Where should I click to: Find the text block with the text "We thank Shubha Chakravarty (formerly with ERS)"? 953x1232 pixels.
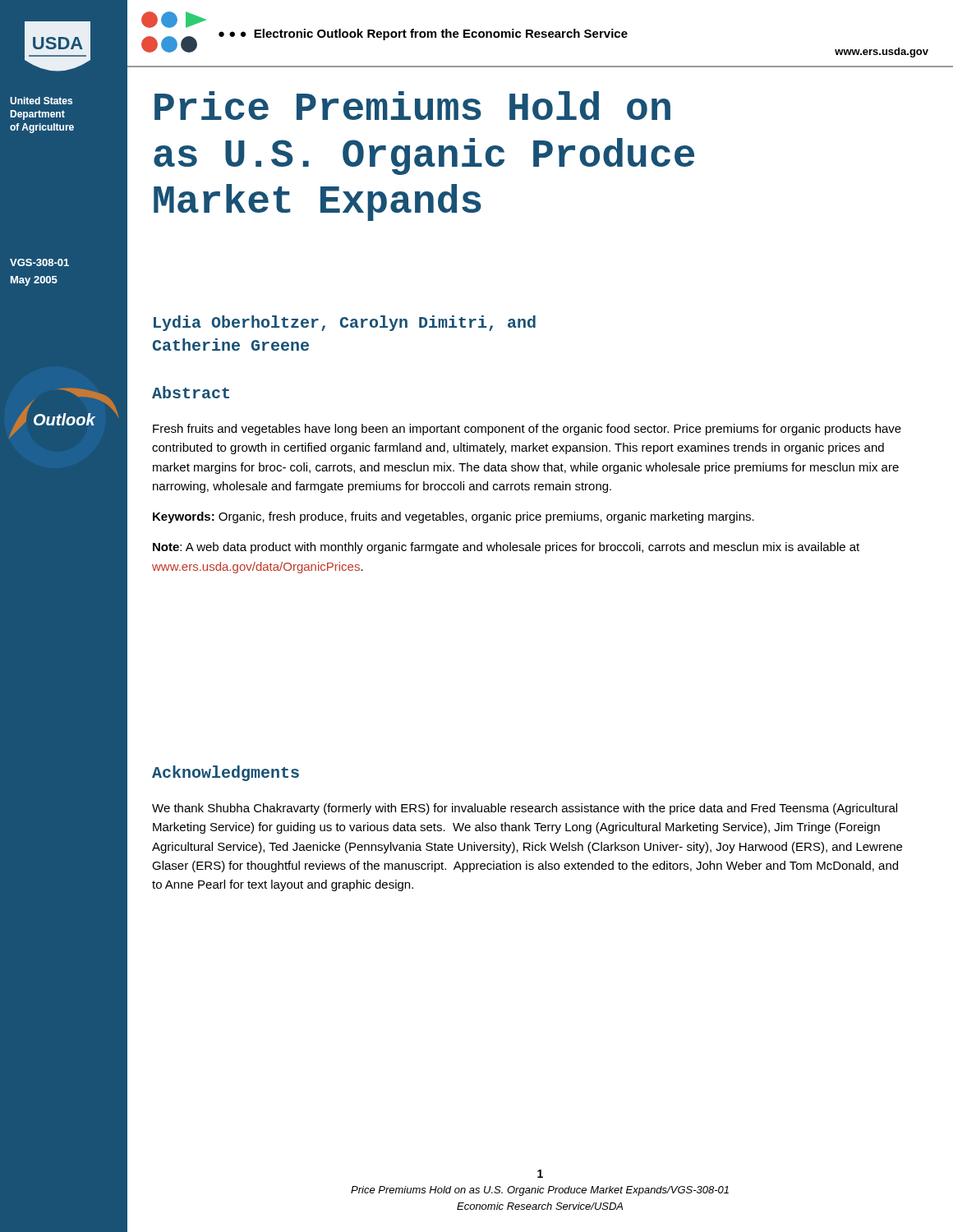tap(530, 846)
